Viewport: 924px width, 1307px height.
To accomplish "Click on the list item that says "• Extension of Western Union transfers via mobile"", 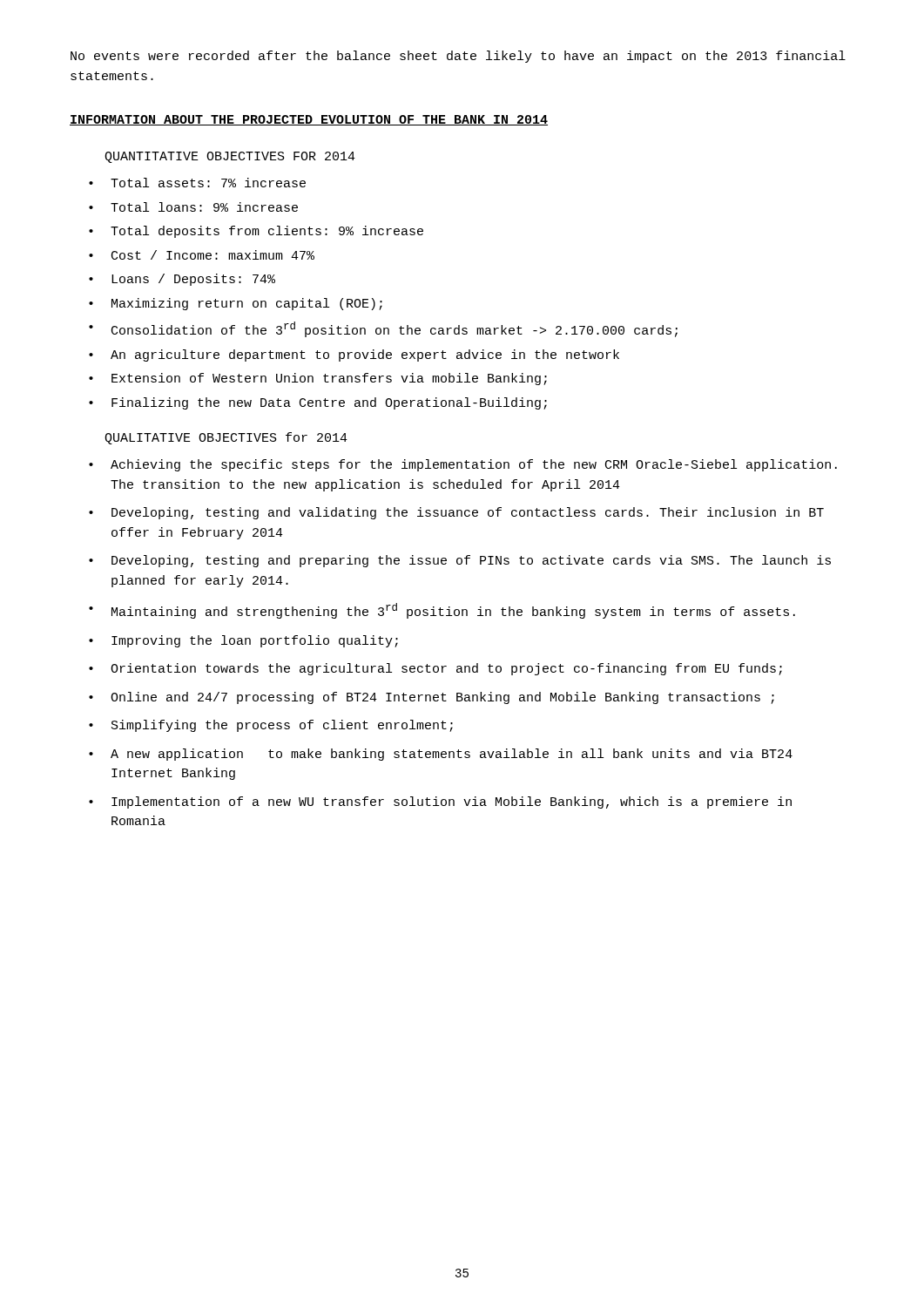I will click(x=471, y=380).
